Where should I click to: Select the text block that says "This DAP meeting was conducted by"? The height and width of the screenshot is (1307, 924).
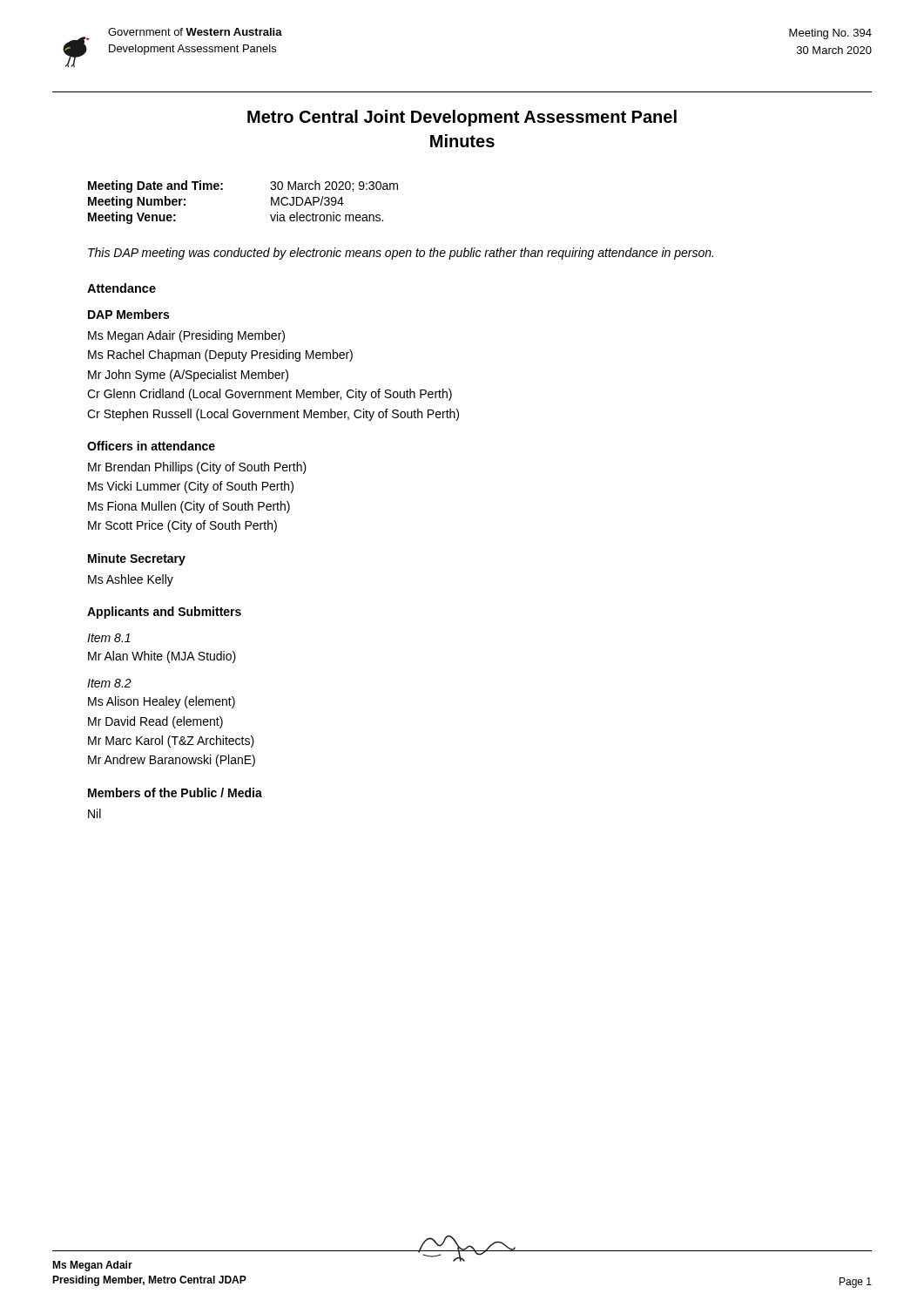(x=401, y=253)
